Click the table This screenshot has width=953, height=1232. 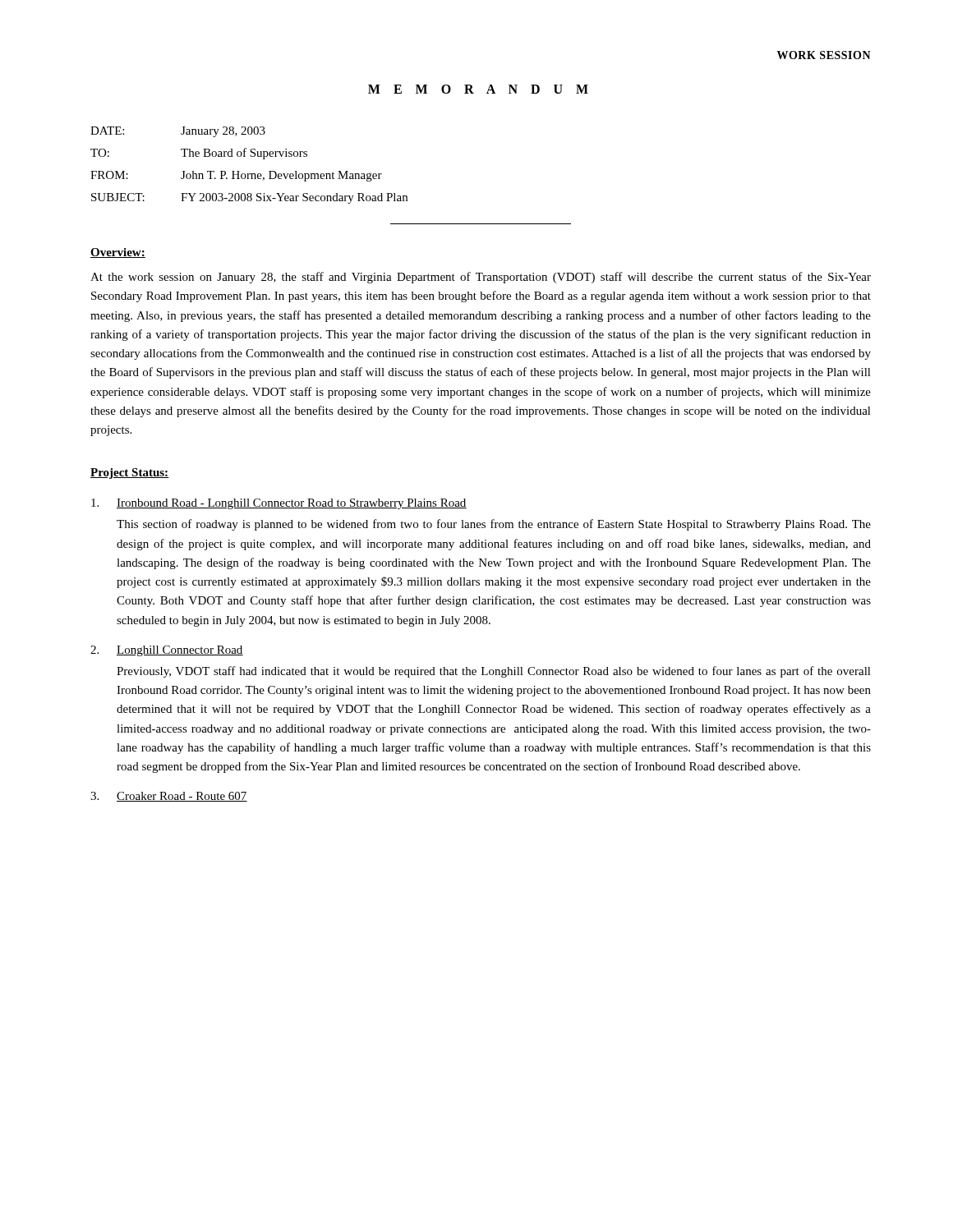click(x=481, y=164)
